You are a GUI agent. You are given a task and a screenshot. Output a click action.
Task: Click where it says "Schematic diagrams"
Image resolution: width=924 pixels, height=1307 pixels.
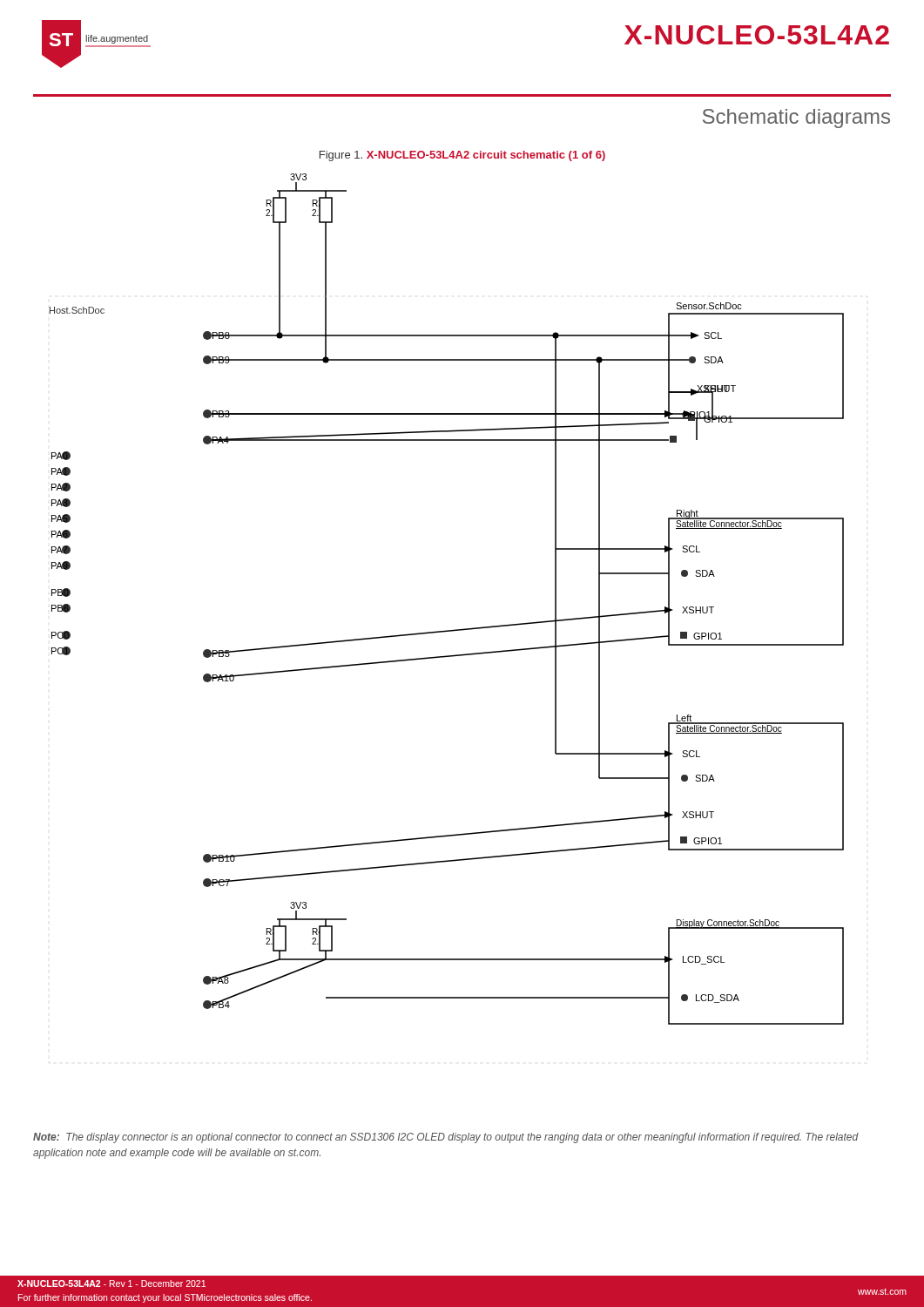[796, 116]
